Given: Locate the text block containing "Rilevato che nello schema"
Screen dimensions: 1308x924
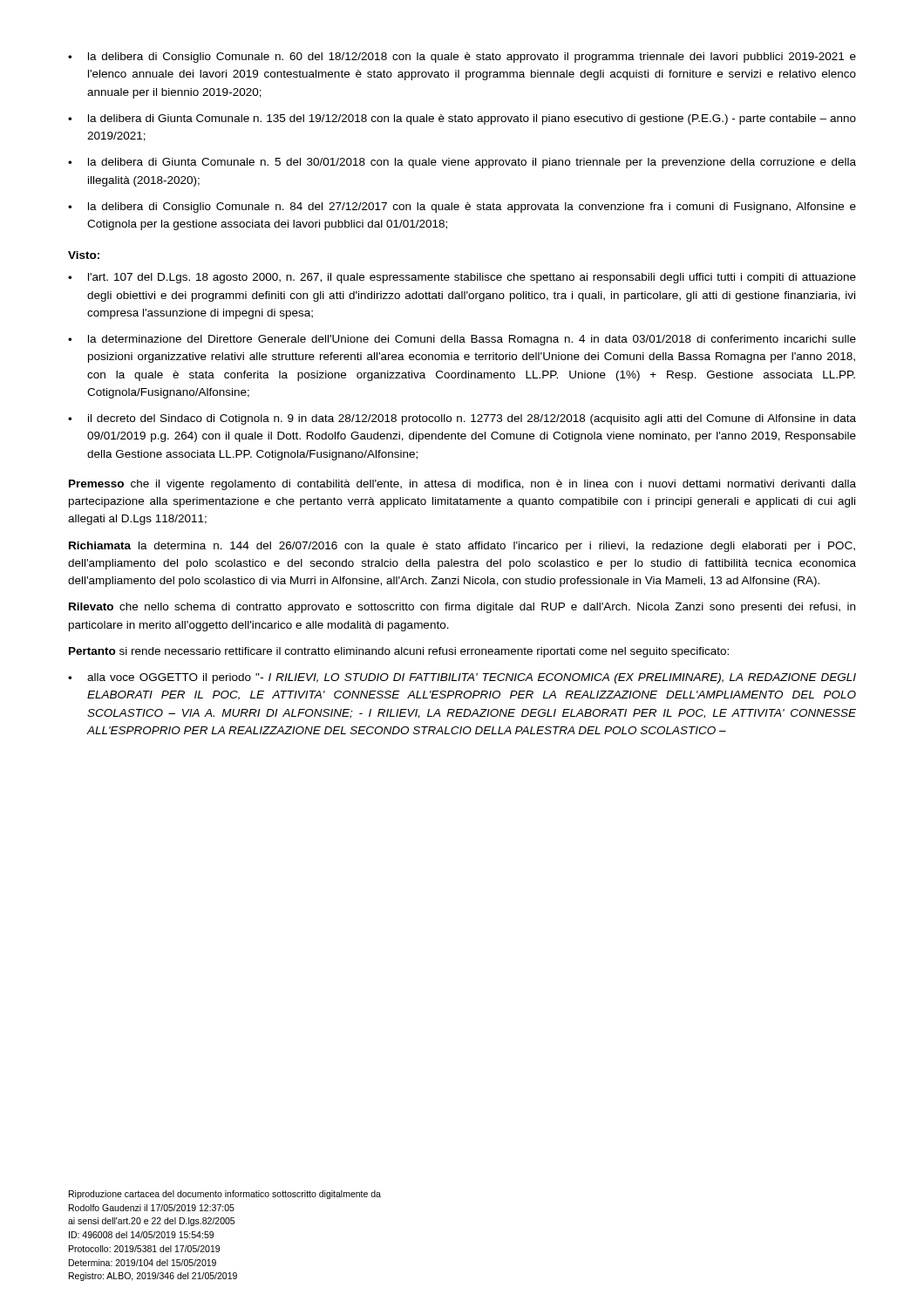Looking at the screenshot, I should (462, 615).
